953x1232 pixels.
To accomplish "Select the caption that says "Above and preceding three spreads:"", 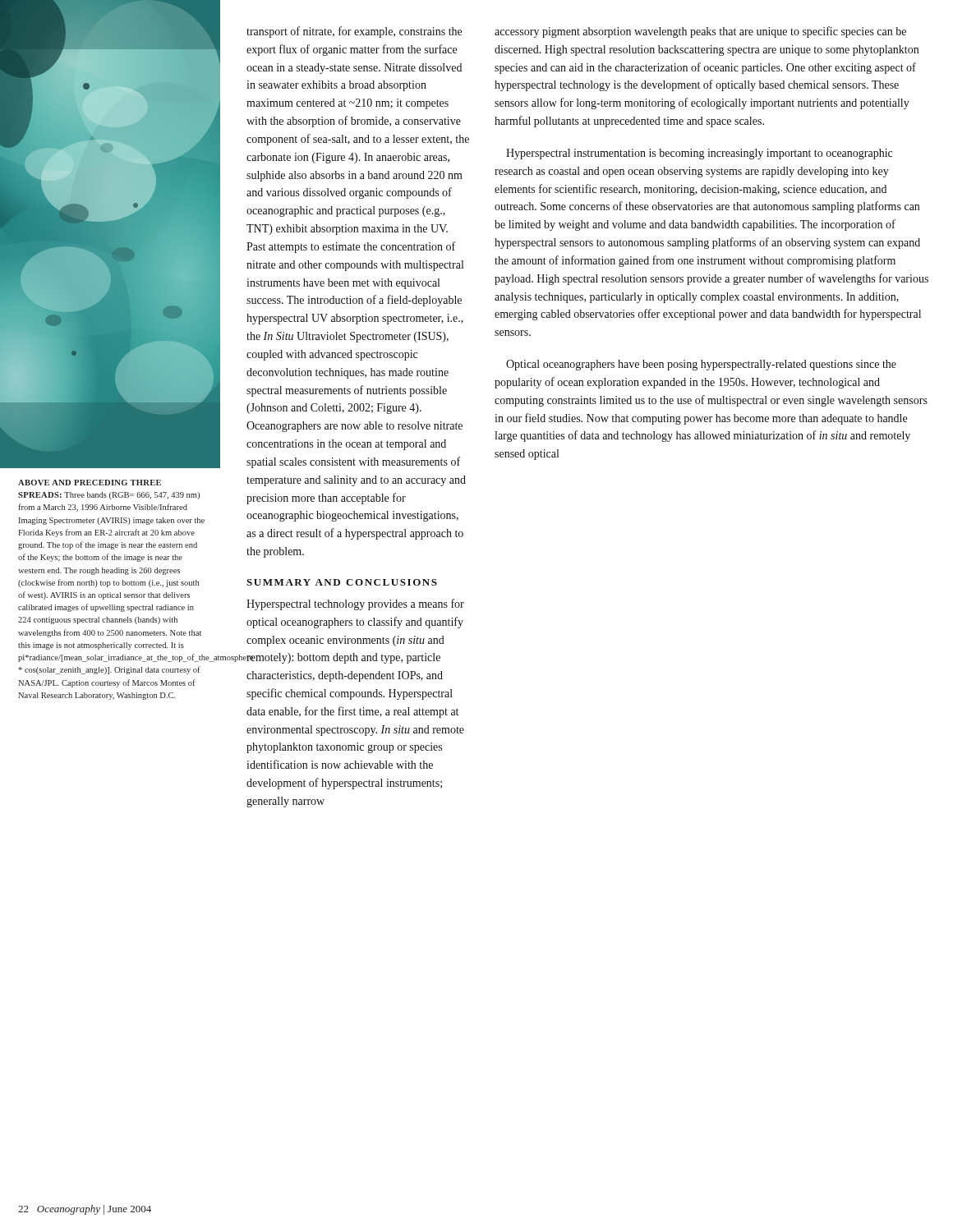I will point(112,589).
